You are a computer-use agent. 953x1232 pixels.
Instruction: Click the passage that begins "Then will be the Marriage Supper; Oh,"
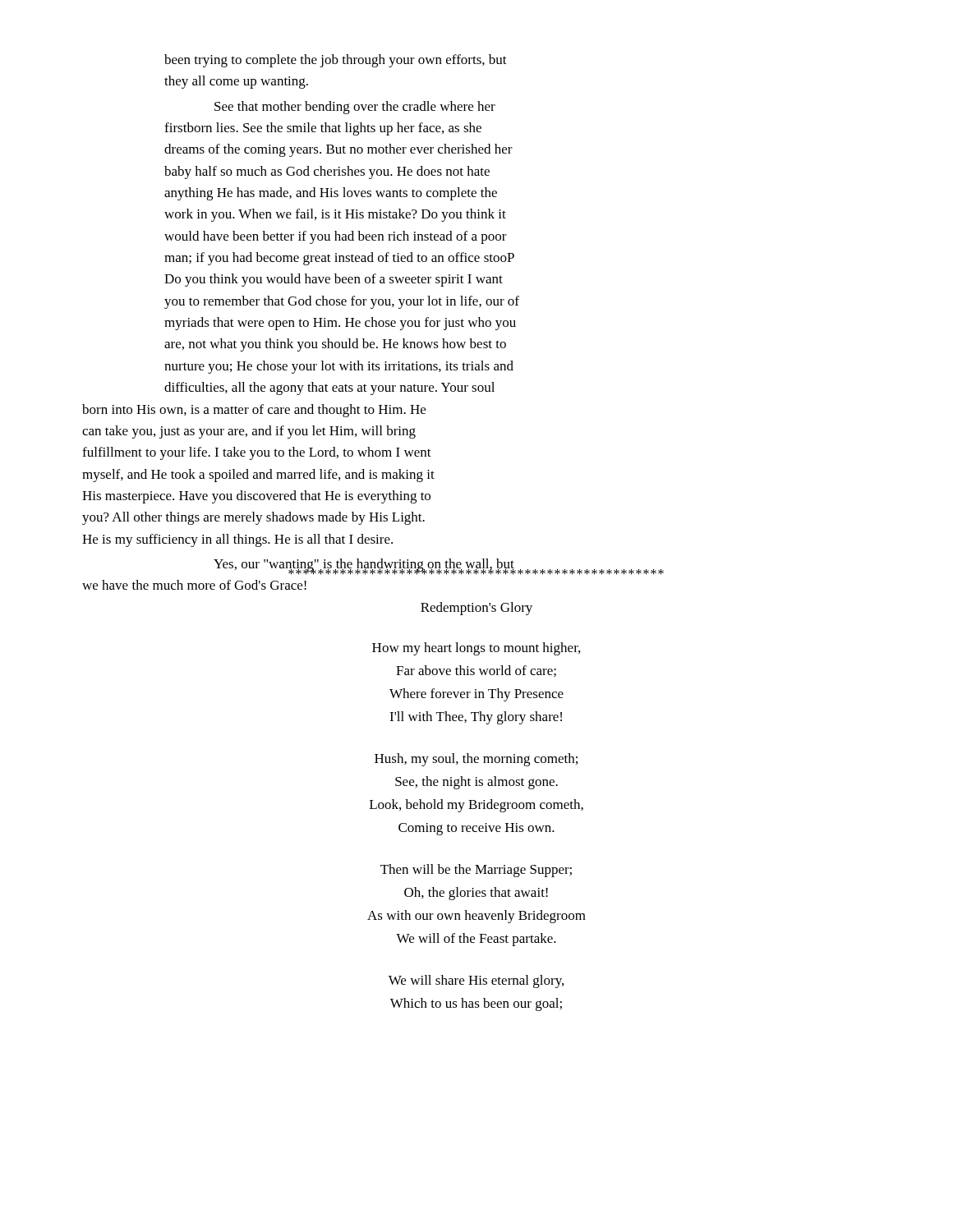[476, 904]
